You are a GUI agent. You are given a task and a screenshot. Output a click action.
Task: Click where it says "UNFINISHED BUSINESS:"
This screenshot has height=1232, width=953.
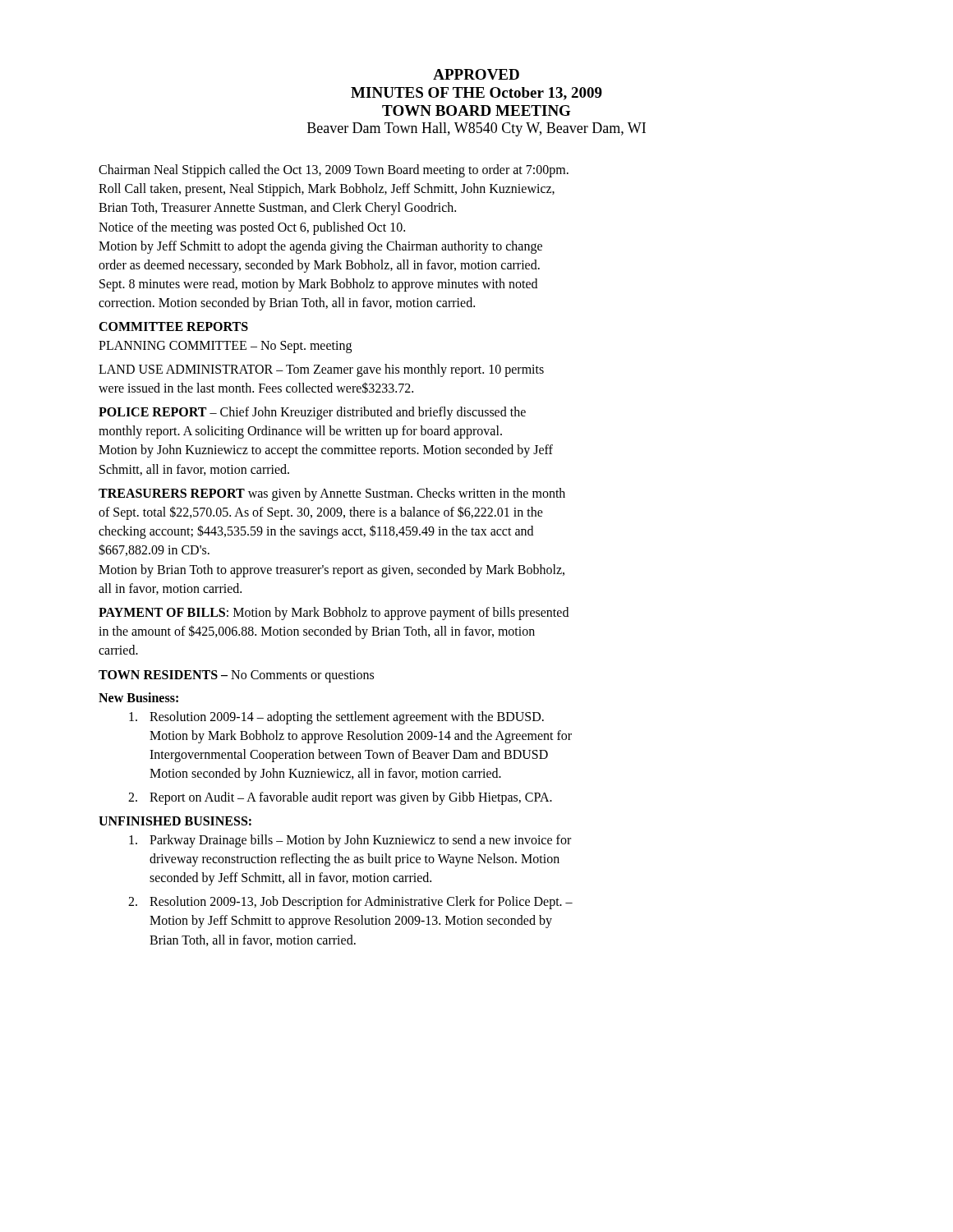coord(175,821)
